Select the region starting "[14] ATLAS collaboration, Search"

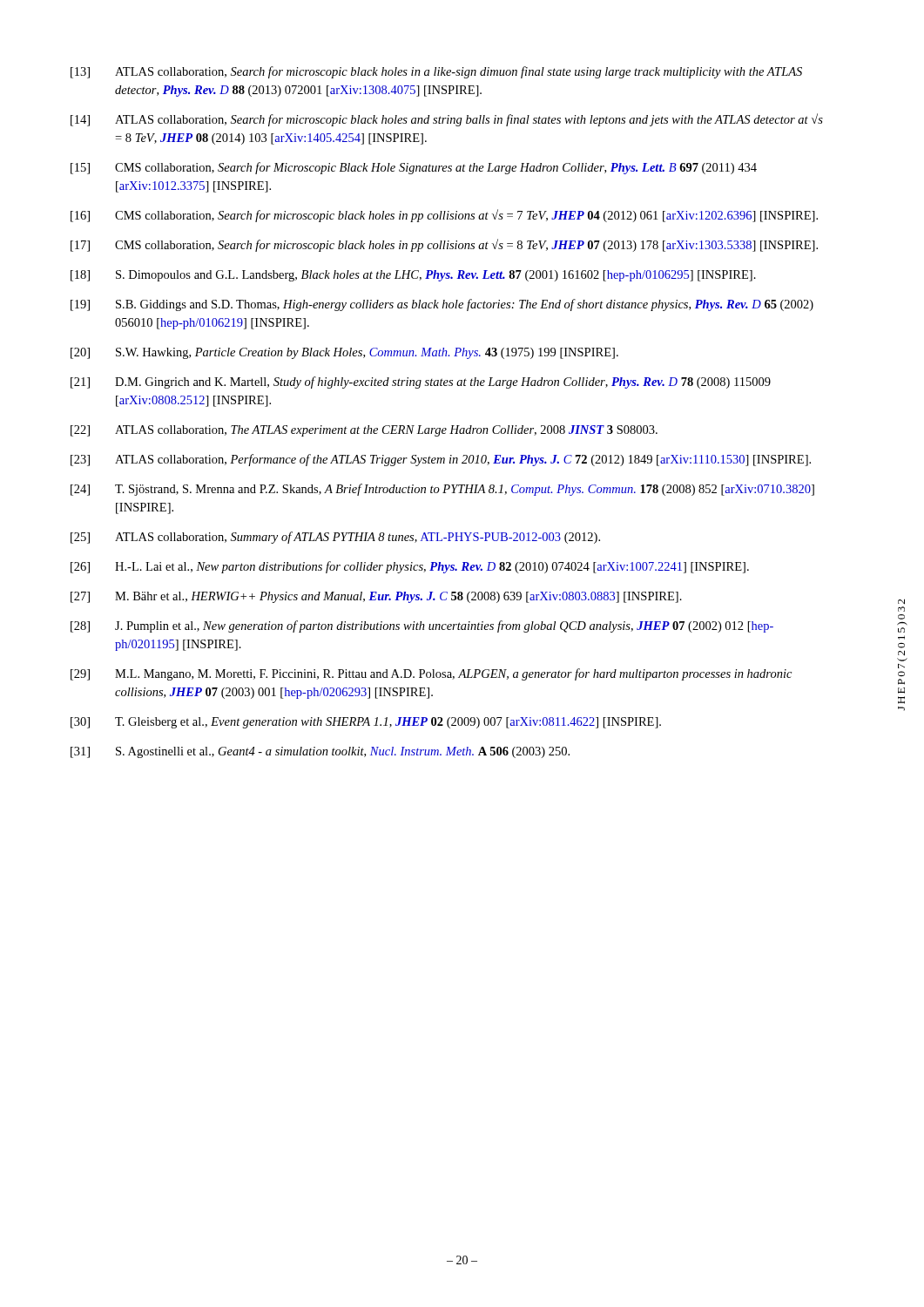449,129
